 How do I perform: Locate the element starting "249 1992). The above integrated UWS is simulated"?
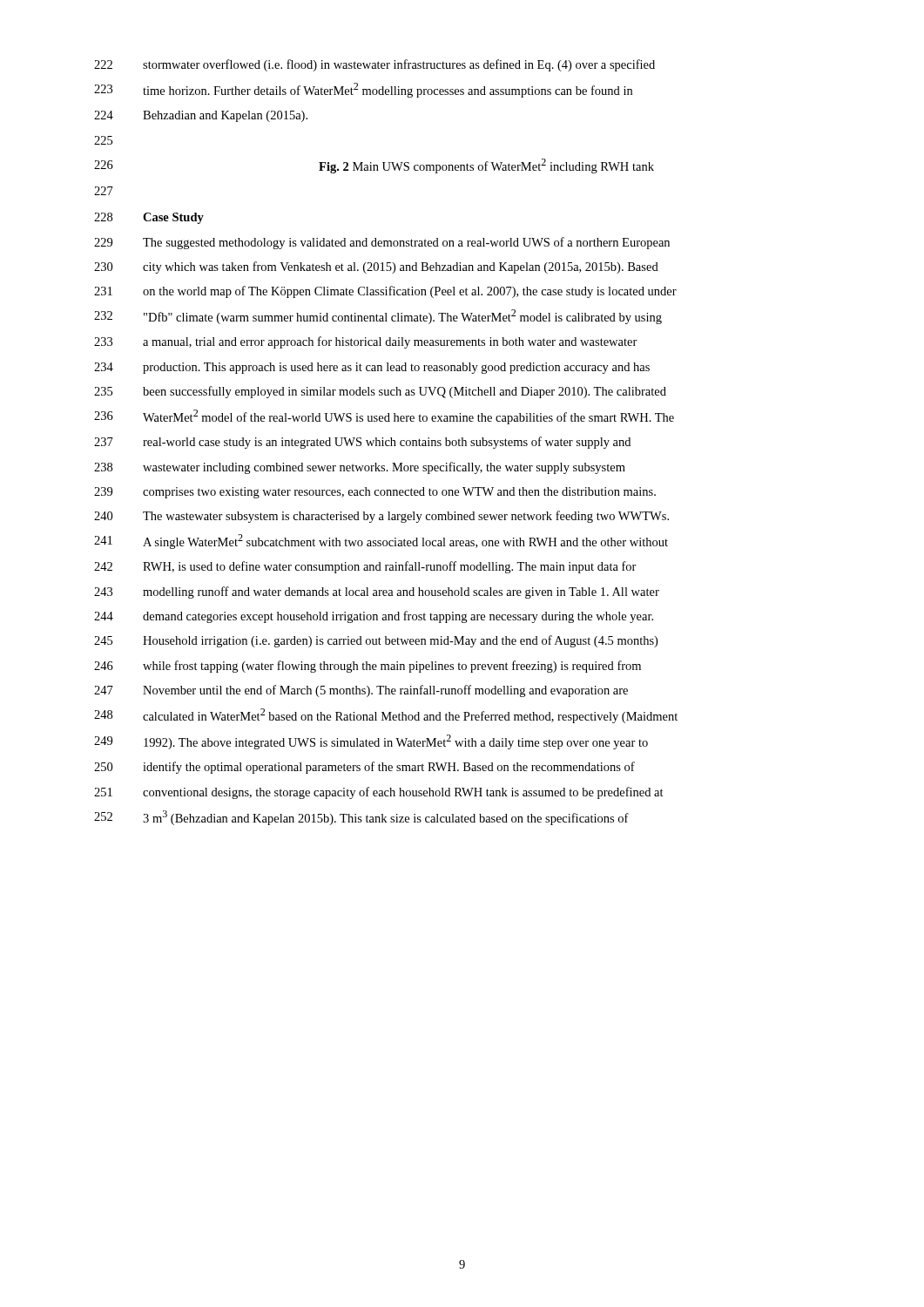point(462,742)
